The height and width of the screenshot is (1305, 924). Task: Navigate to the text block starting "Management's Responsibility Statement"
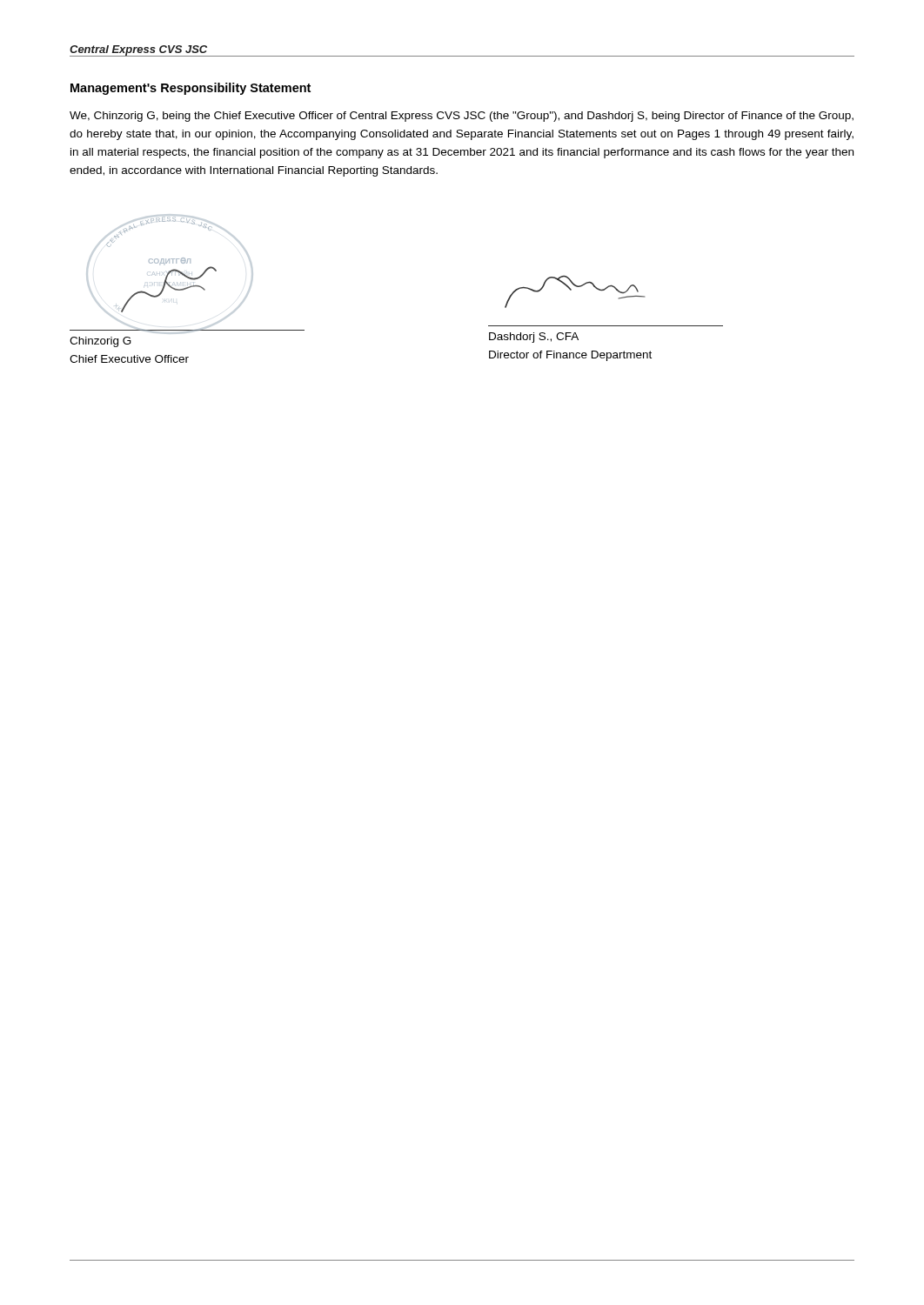(x=190, y=88)
